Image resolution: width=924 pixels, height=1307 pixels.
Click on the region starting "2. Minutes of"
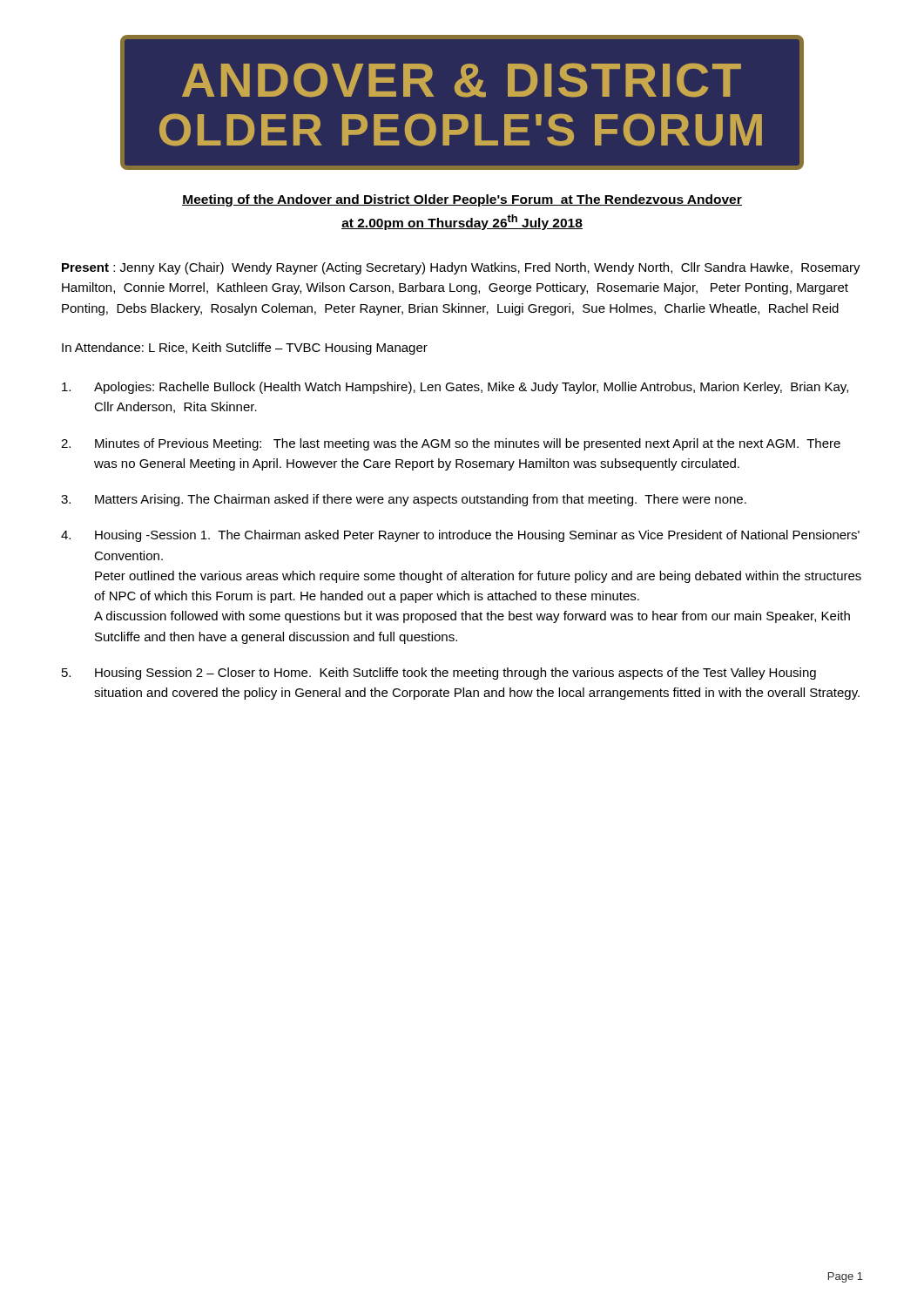pos(462,453)
